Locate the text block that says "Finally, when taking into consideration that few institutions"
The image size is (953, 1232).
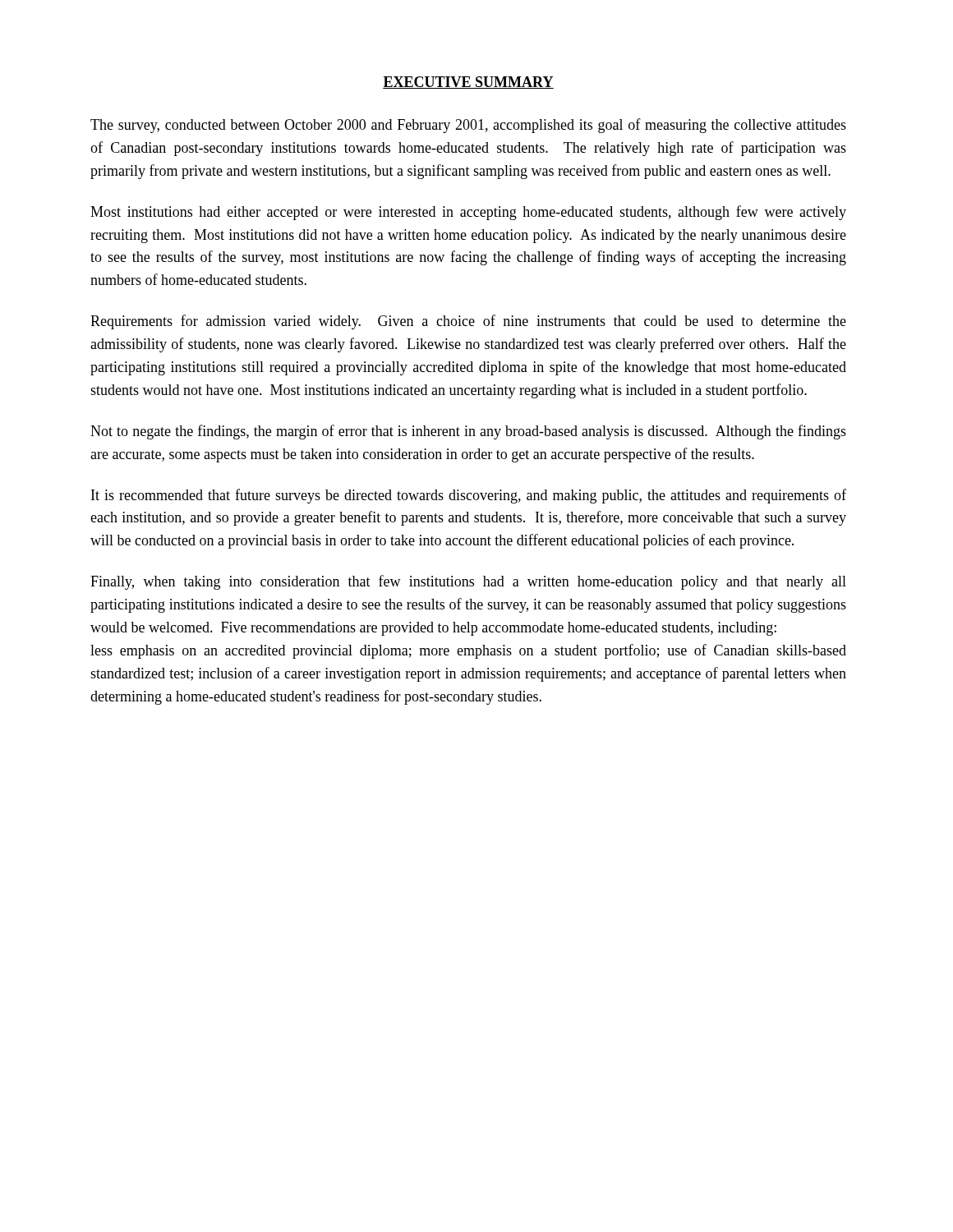click(x=468, y=639)
